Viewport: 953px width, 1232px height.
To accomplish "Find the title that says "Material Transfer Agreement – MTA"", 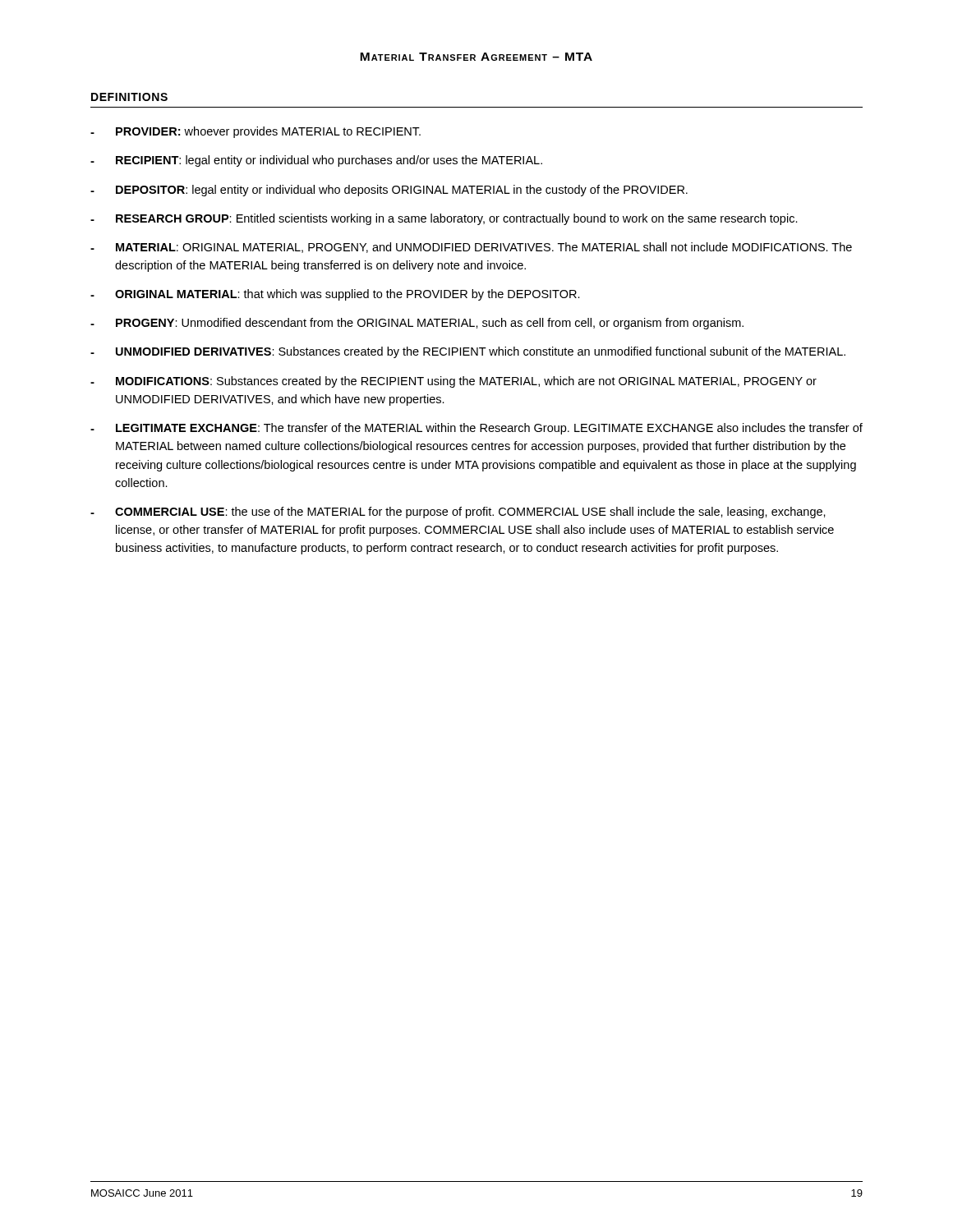I will [476, 56].
